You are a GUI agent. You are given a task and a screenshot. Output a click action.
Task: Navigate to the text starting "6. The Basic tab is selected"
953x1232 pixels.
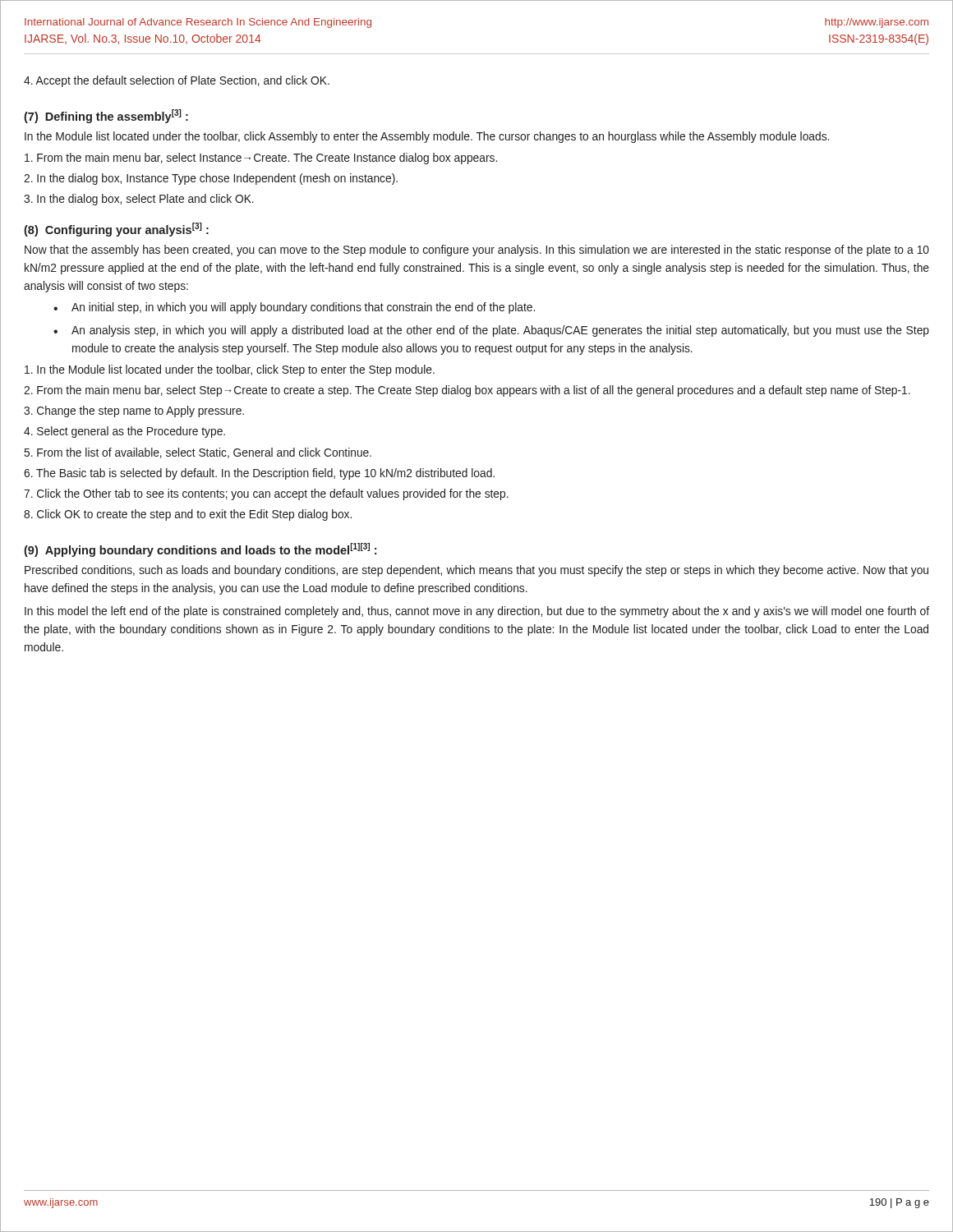(260, 473)
